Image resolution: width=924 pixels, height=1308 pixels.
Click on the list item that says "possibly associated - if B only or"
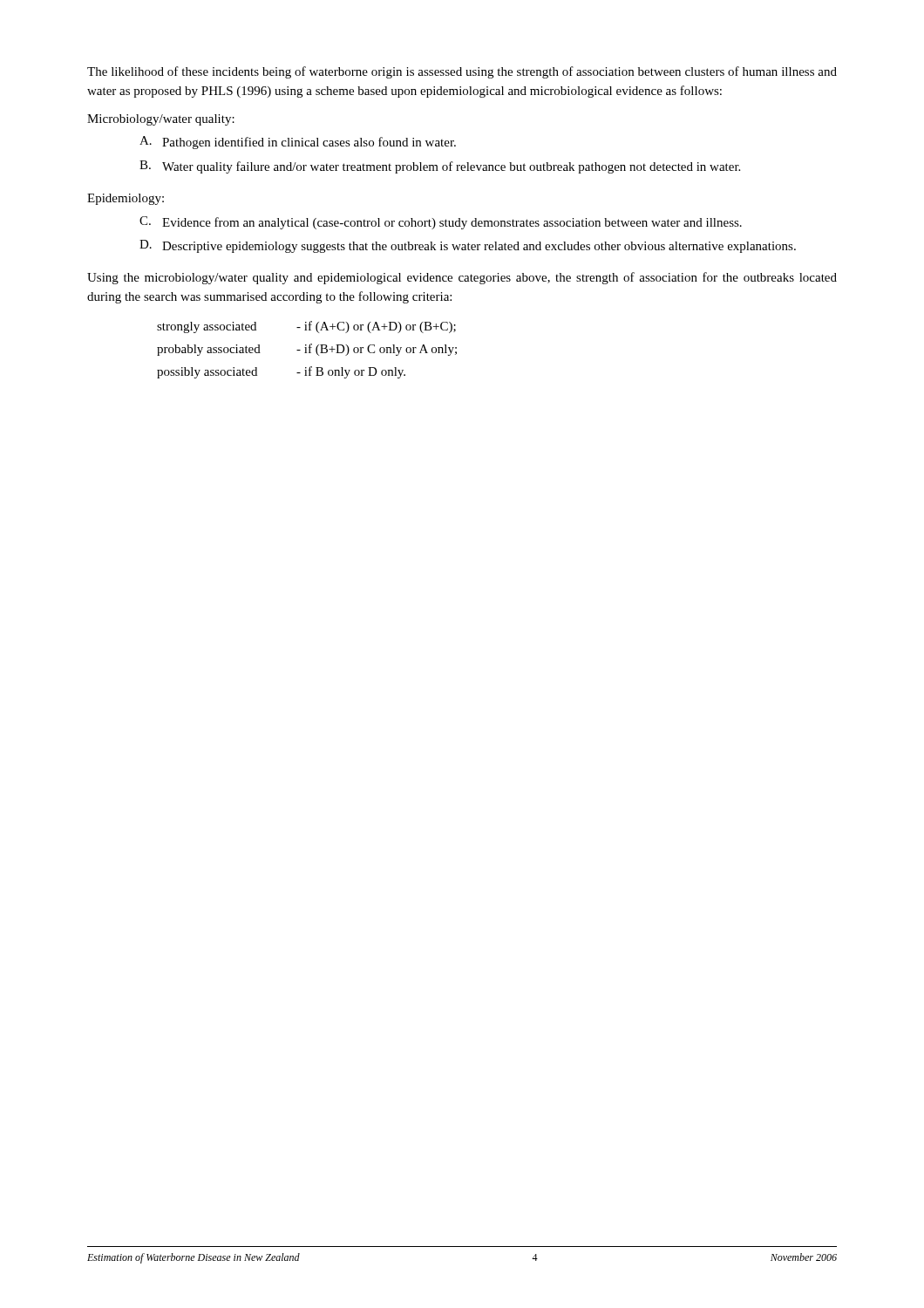coord(206,373)
